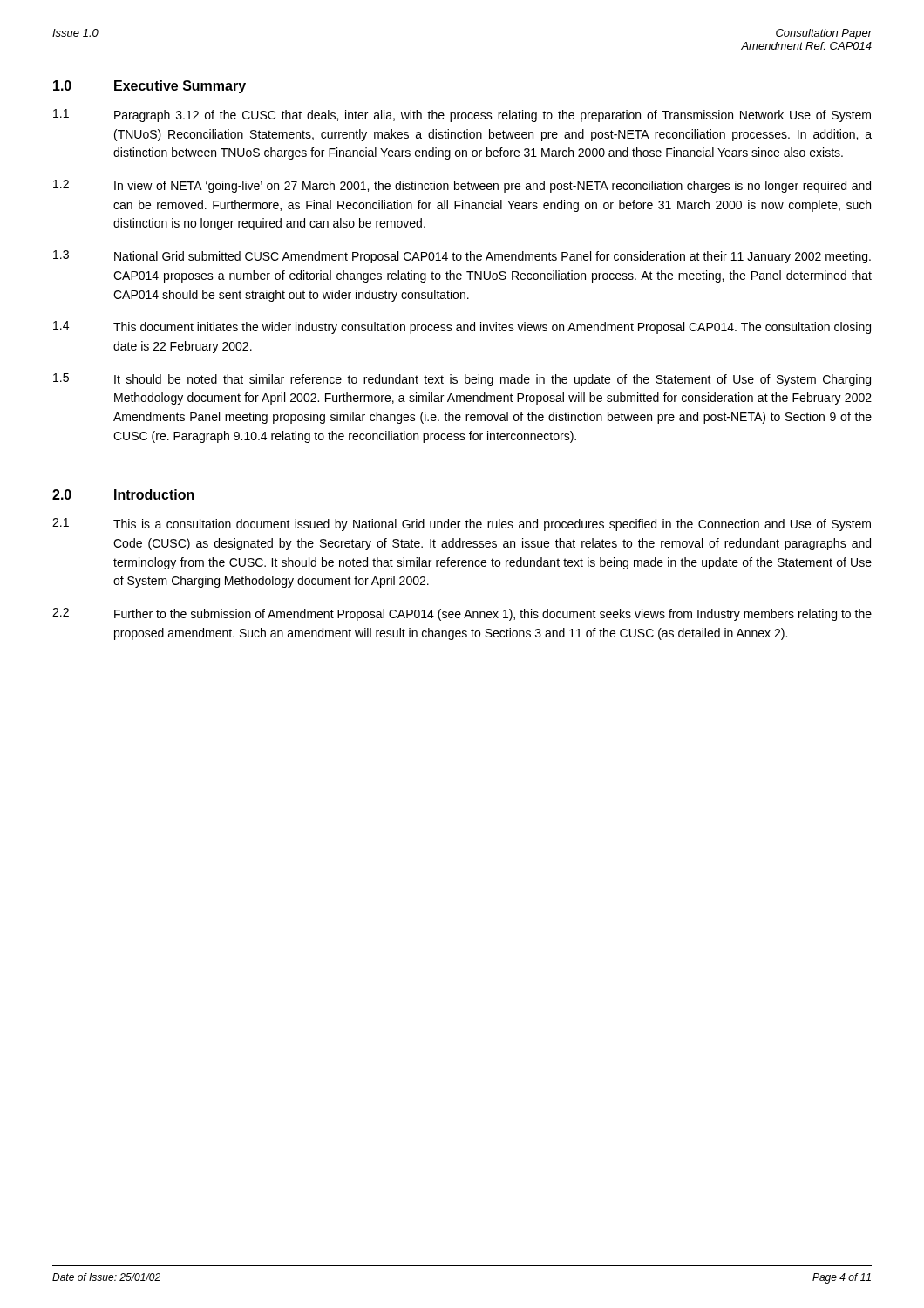Locate the text starting "2 In view of NETA"
The height and width of the screenshot is (1308, 924).
462,205
